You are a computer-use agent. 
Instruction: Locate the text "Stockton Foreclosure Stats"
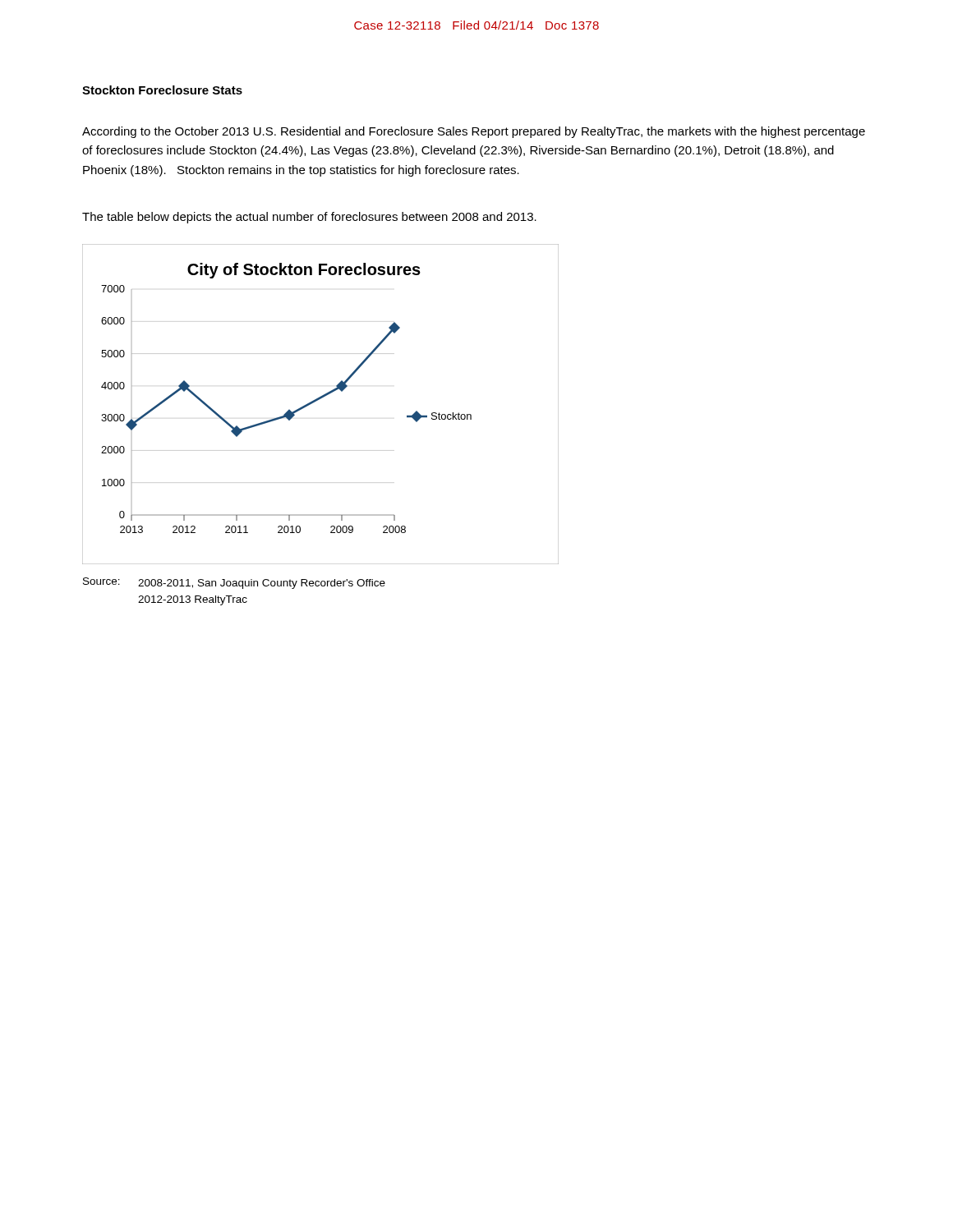[162, 90]
